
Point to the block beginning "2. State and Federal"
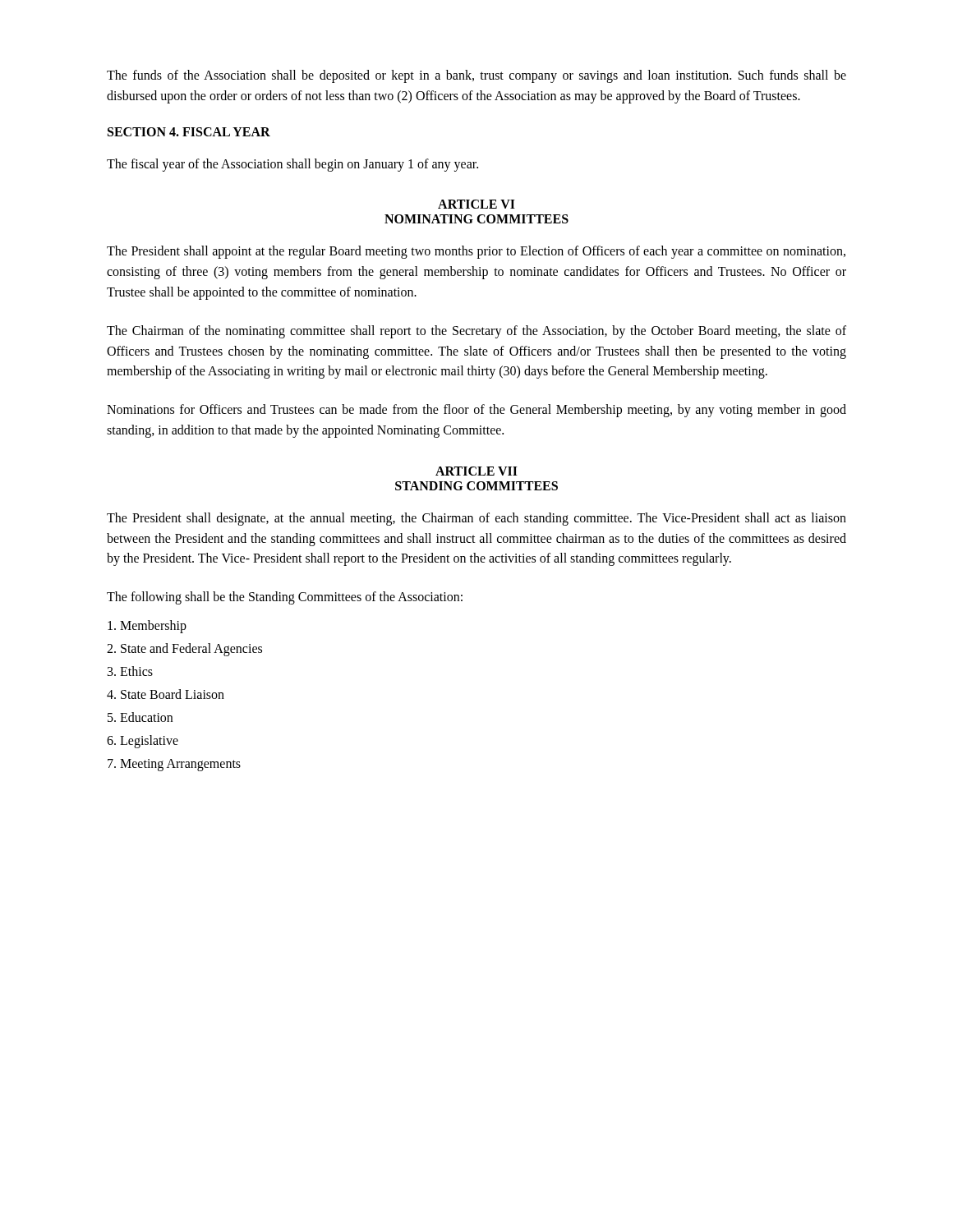[185, 648]
